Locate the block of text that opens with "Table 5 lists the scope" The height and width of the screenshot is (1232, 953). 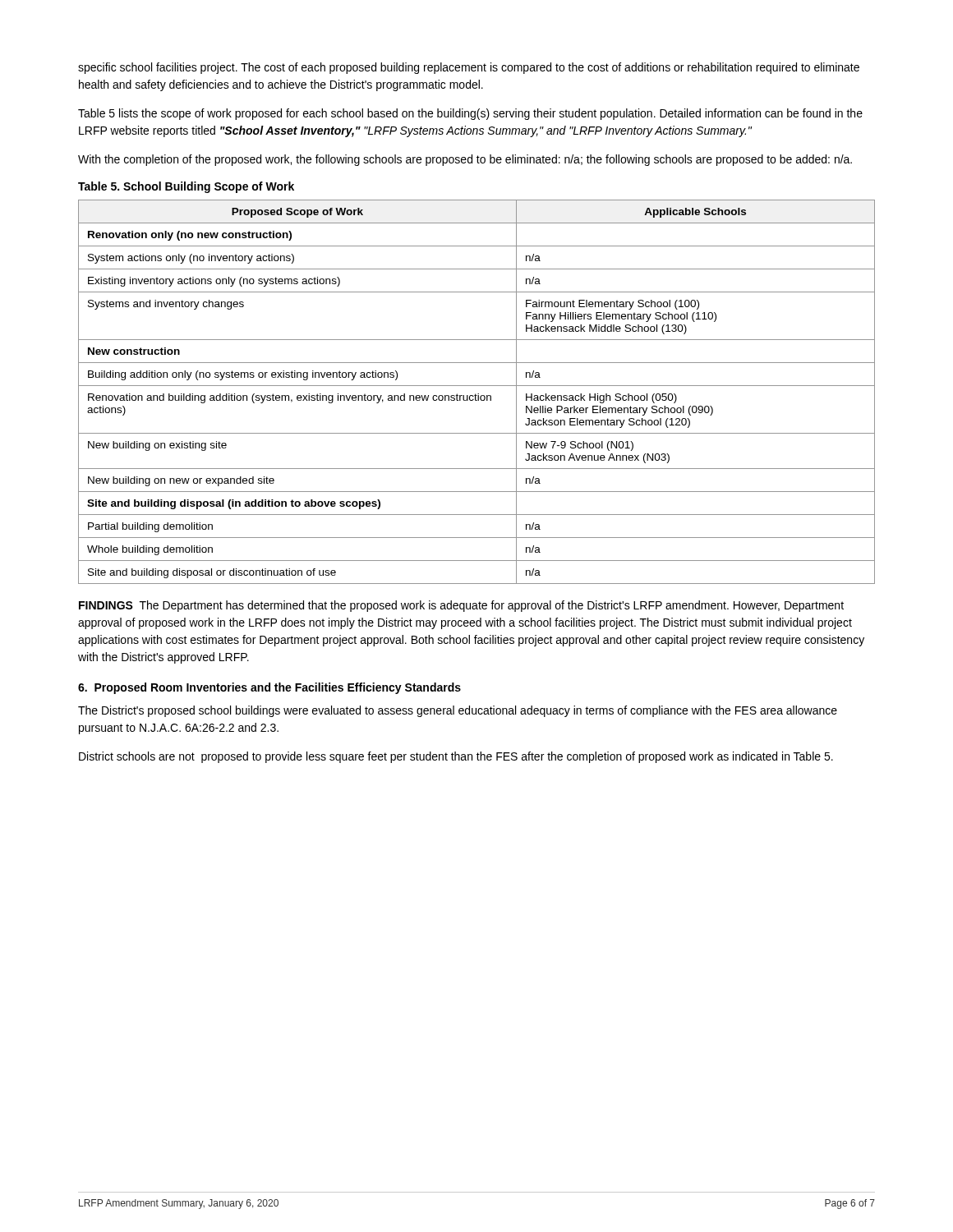click(x=470, y=122)
